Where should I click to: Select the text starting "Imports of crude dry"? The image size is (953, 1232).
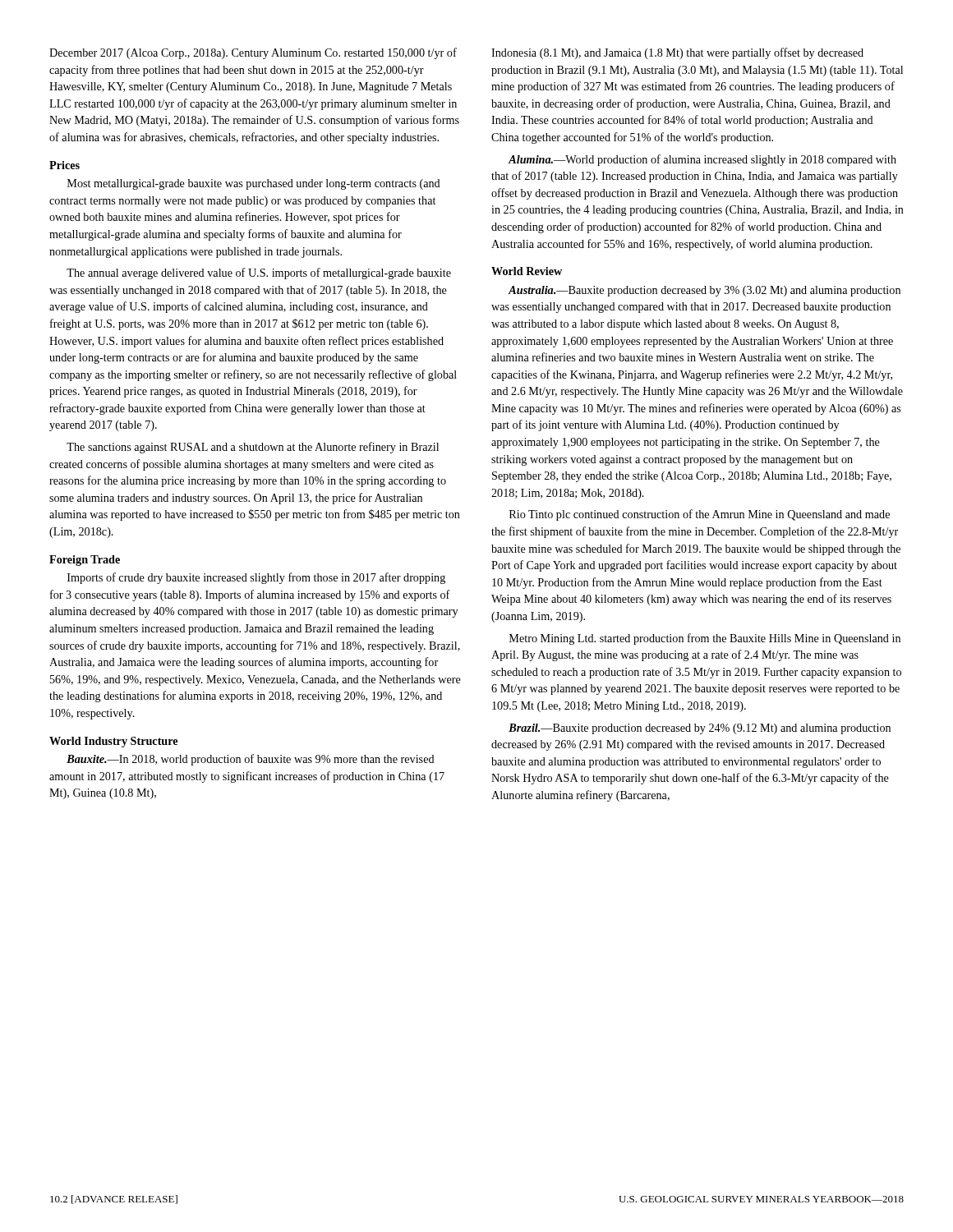(x=255, y=645)
